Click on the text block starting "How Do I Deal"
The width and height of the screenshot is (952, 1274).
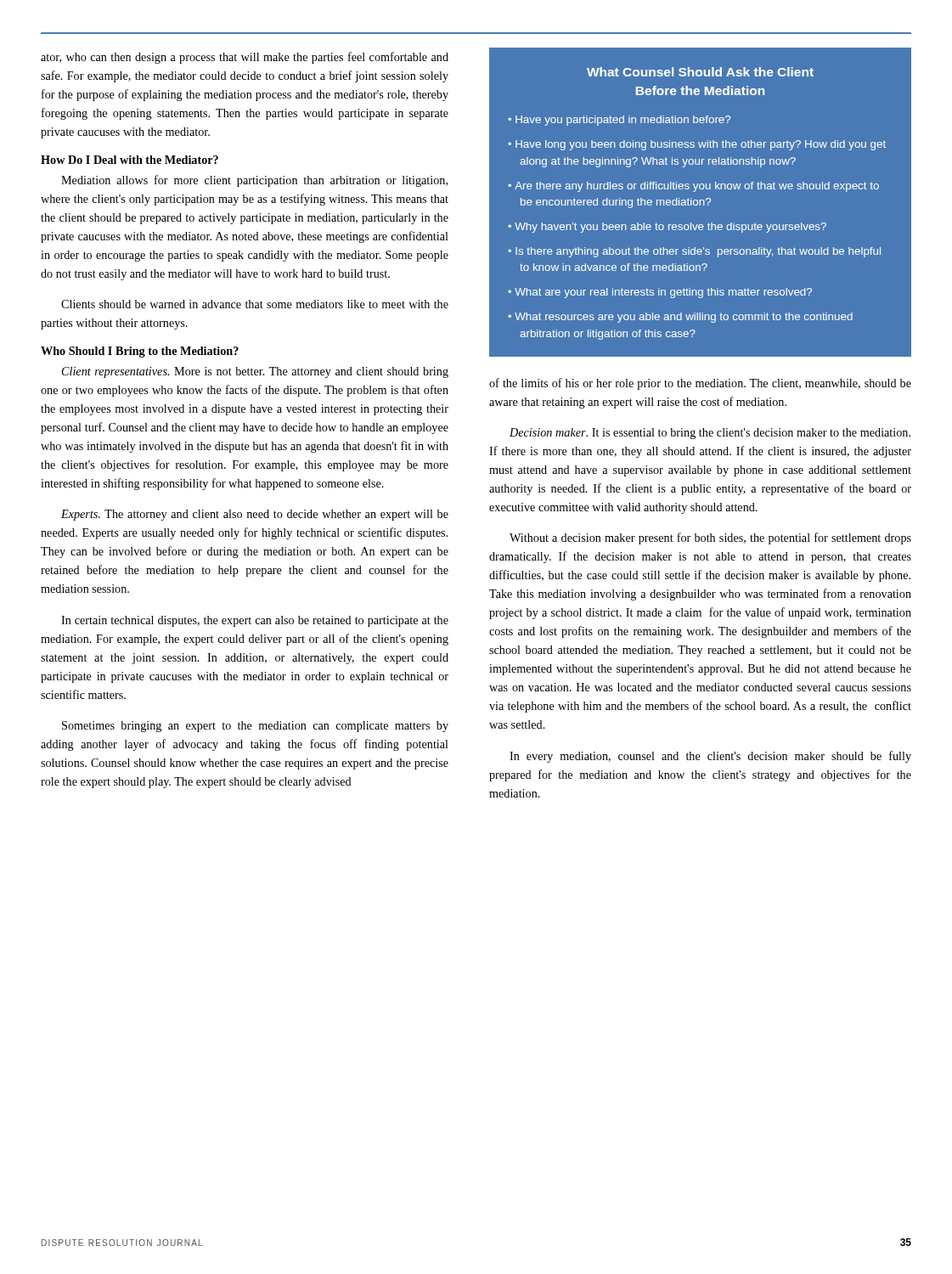coord(130,160)
